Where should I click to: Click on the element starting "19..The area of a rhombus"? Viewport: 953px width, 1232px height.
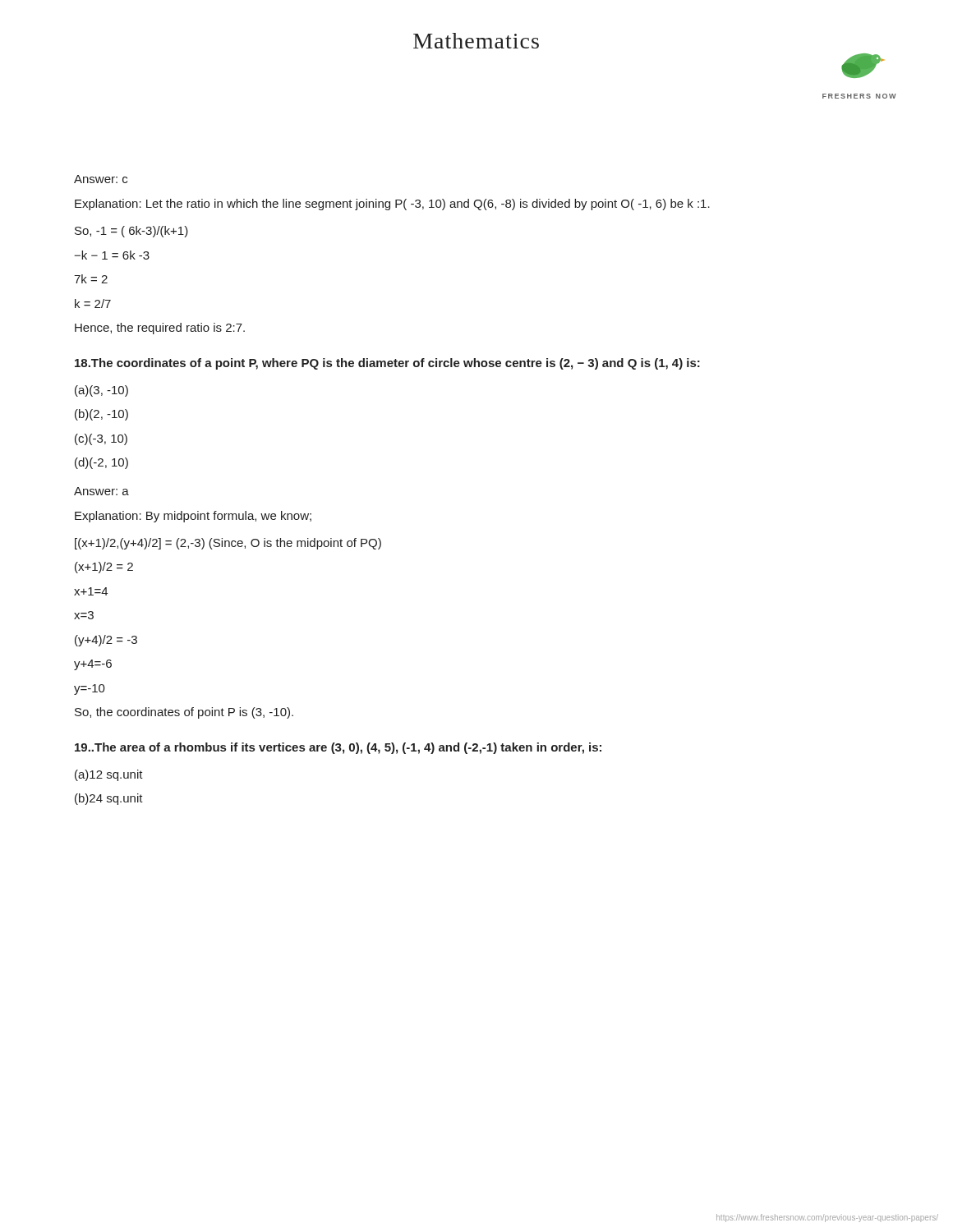[x=338, y=747]
